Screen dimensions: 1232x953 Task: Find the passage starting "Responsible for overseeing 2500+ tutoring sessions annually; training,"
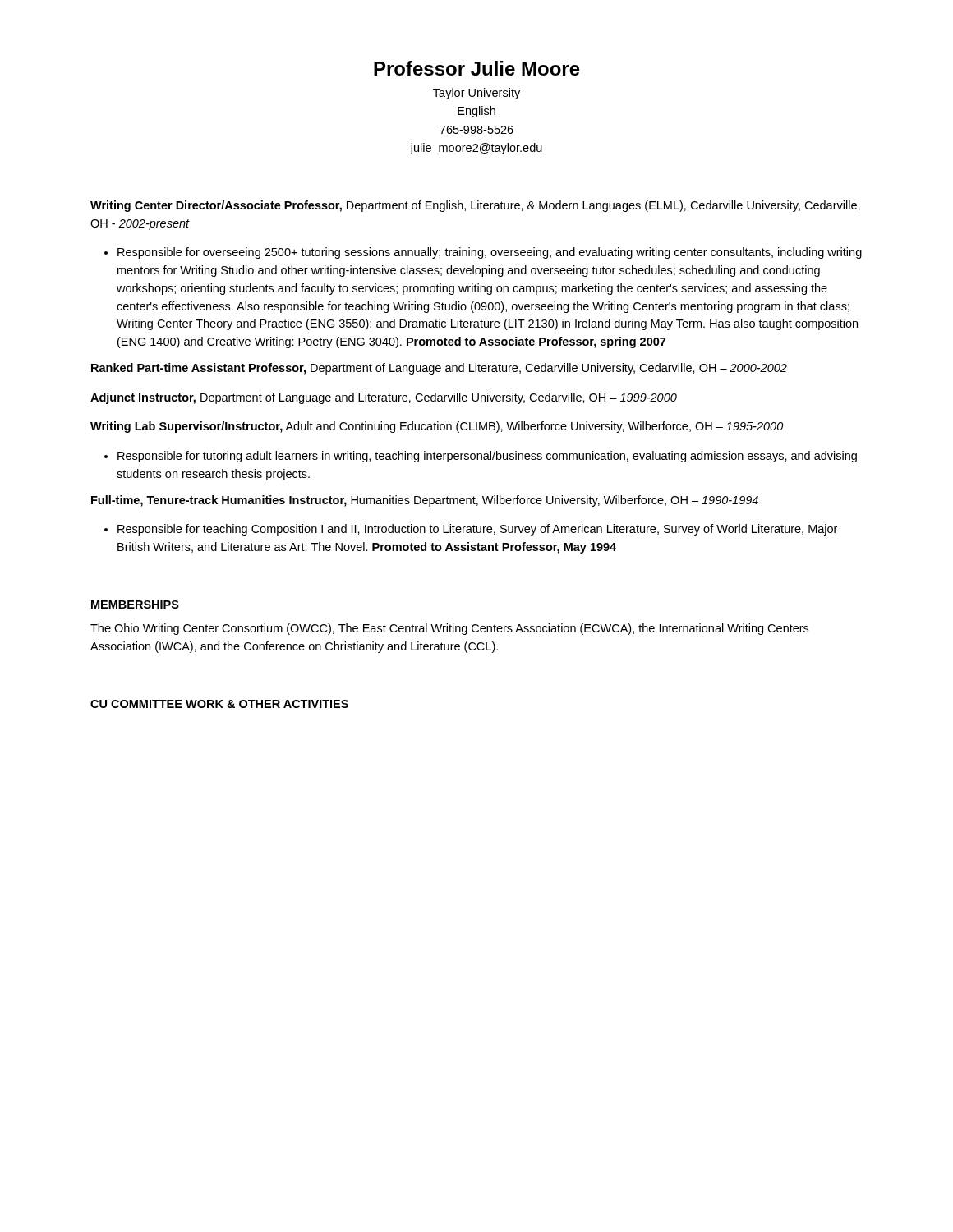pyautogui.click(x=476, y=298)
